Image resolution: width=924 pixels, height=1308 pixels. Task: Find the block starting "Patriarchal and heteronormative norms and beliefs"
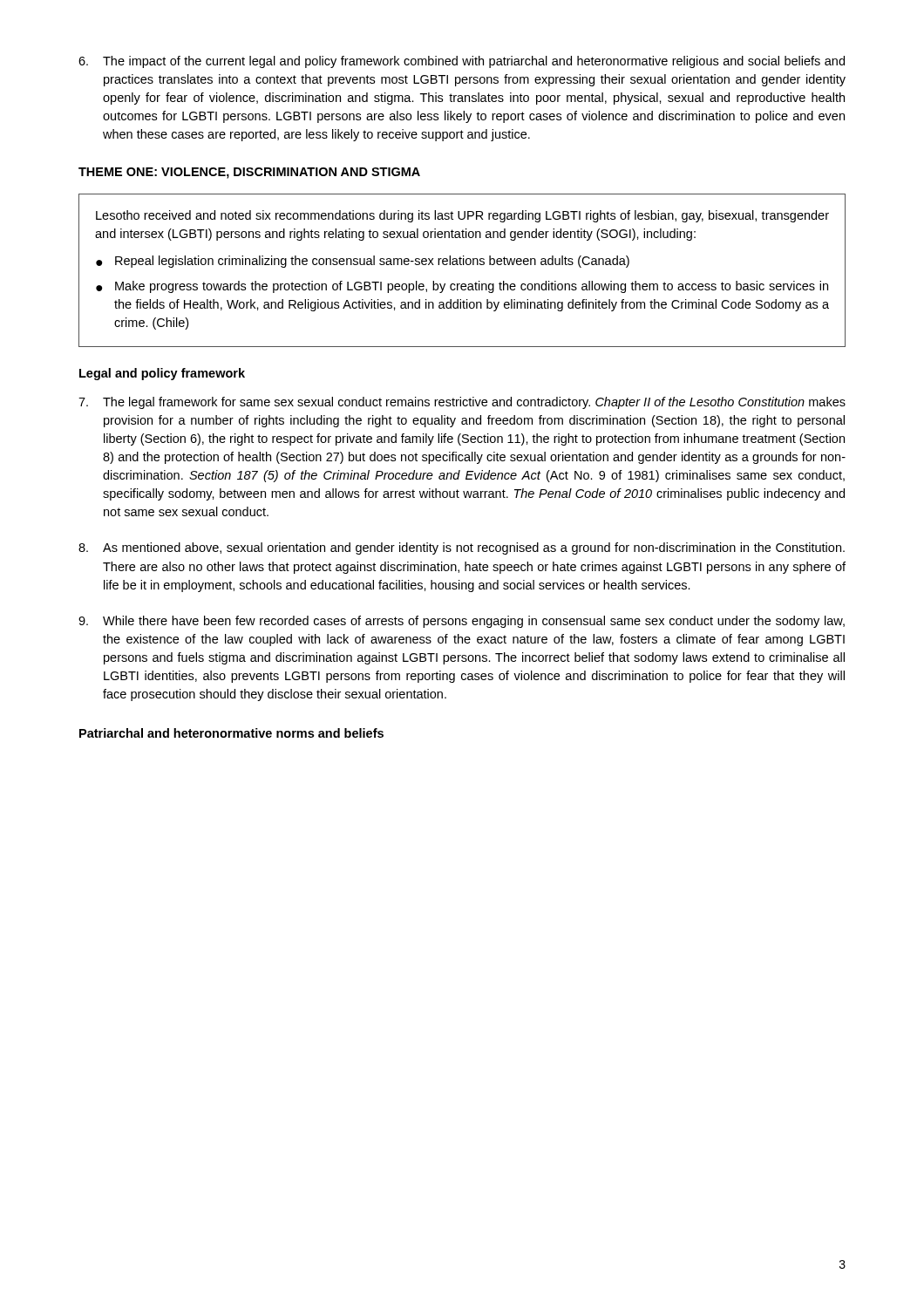tap(231, 733)
